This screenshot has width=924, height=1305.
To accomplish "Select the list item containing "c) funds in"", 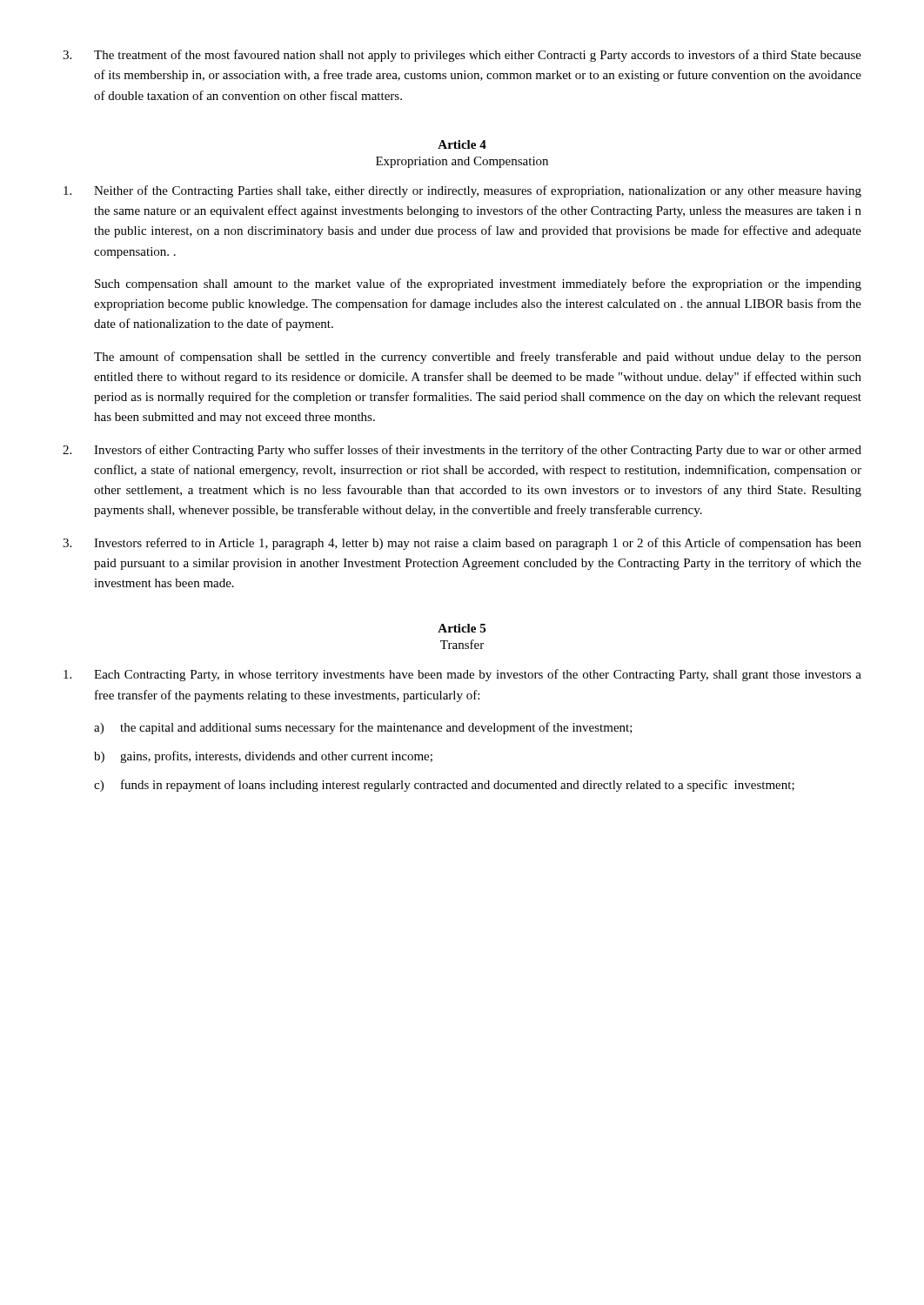I will pyautogui.click(x=478, y=786).
